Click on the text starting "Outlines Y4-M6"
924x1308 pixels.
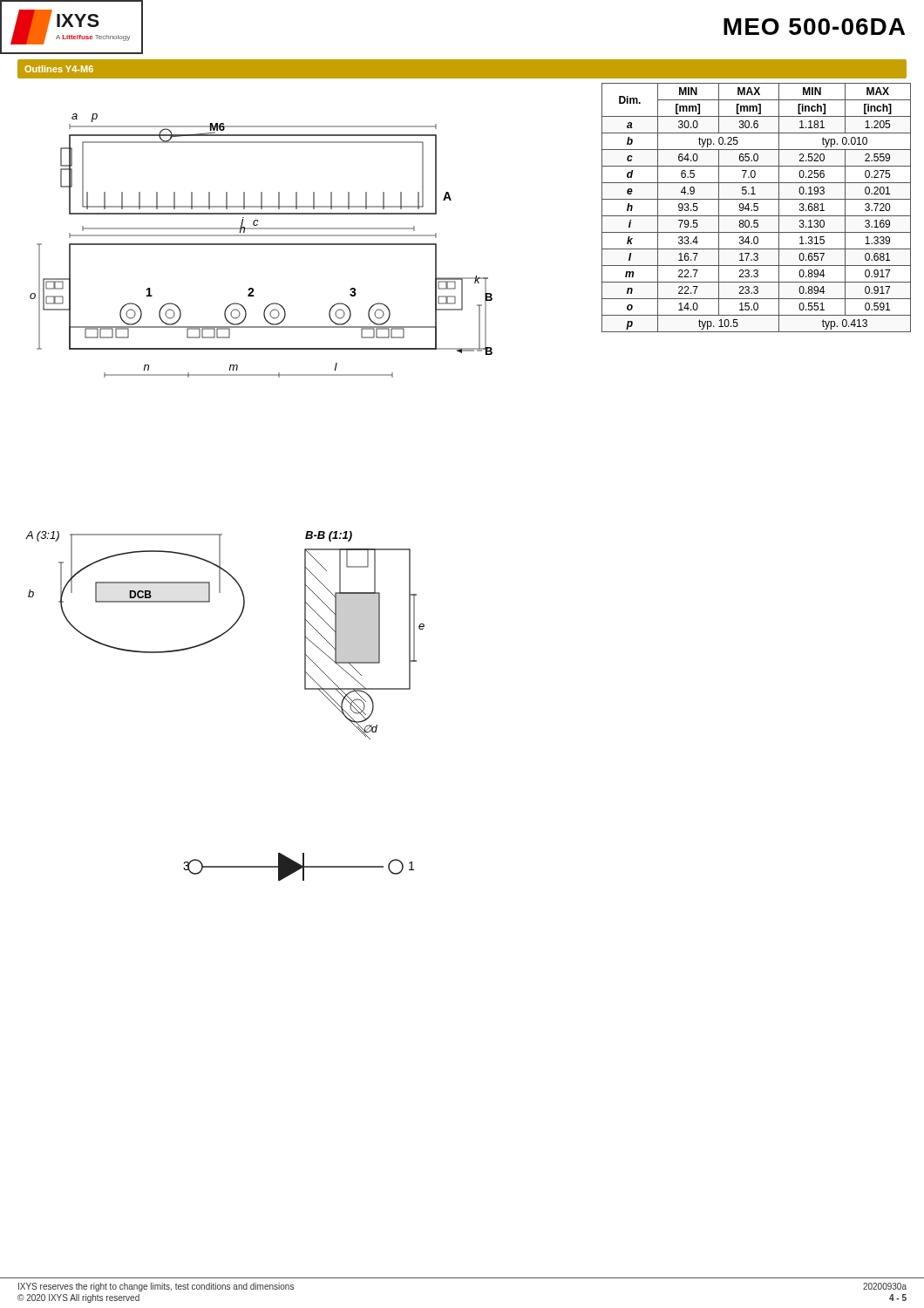(55, 69)
